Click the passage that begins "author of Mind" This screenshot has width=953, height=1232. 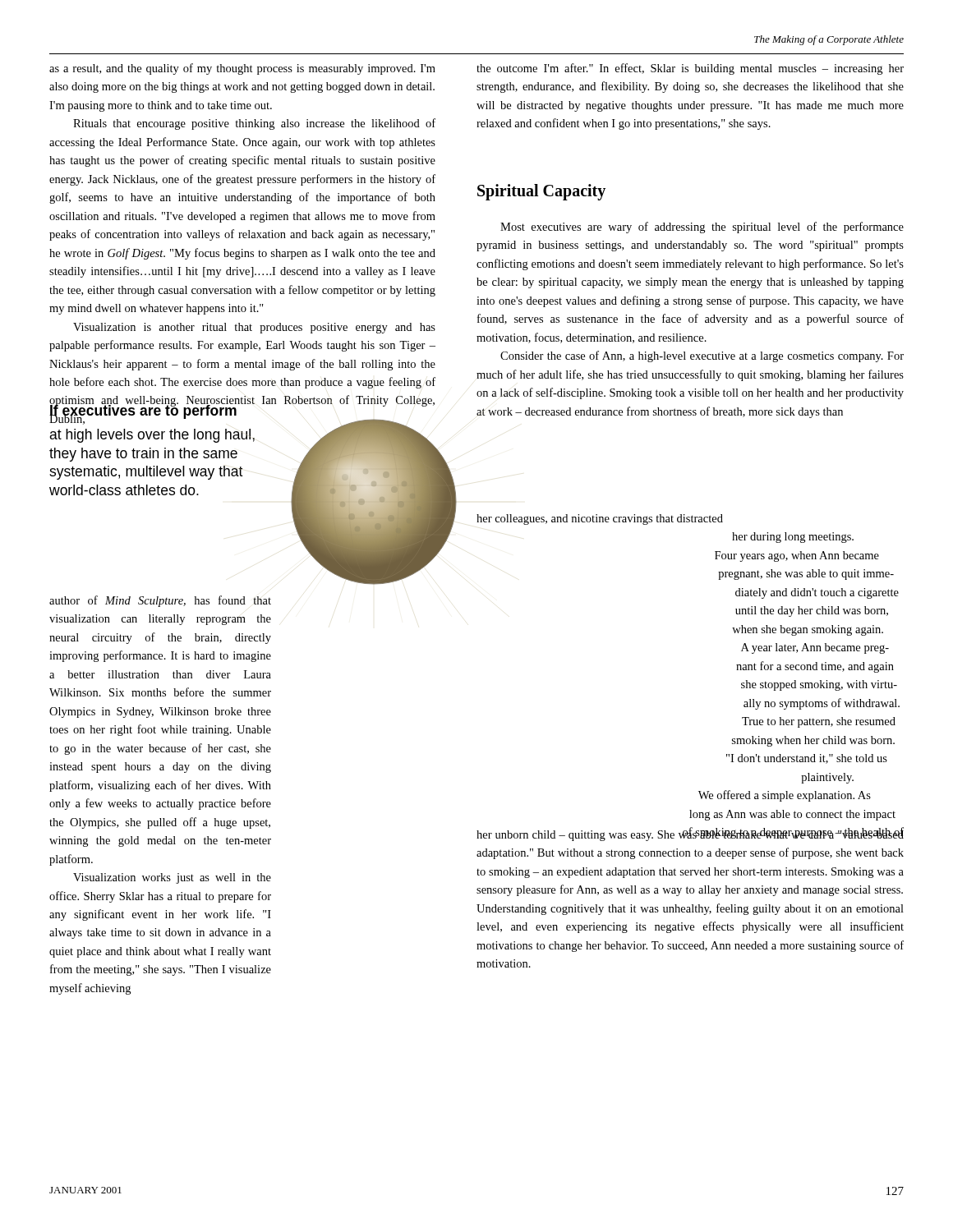click(160, 794)
